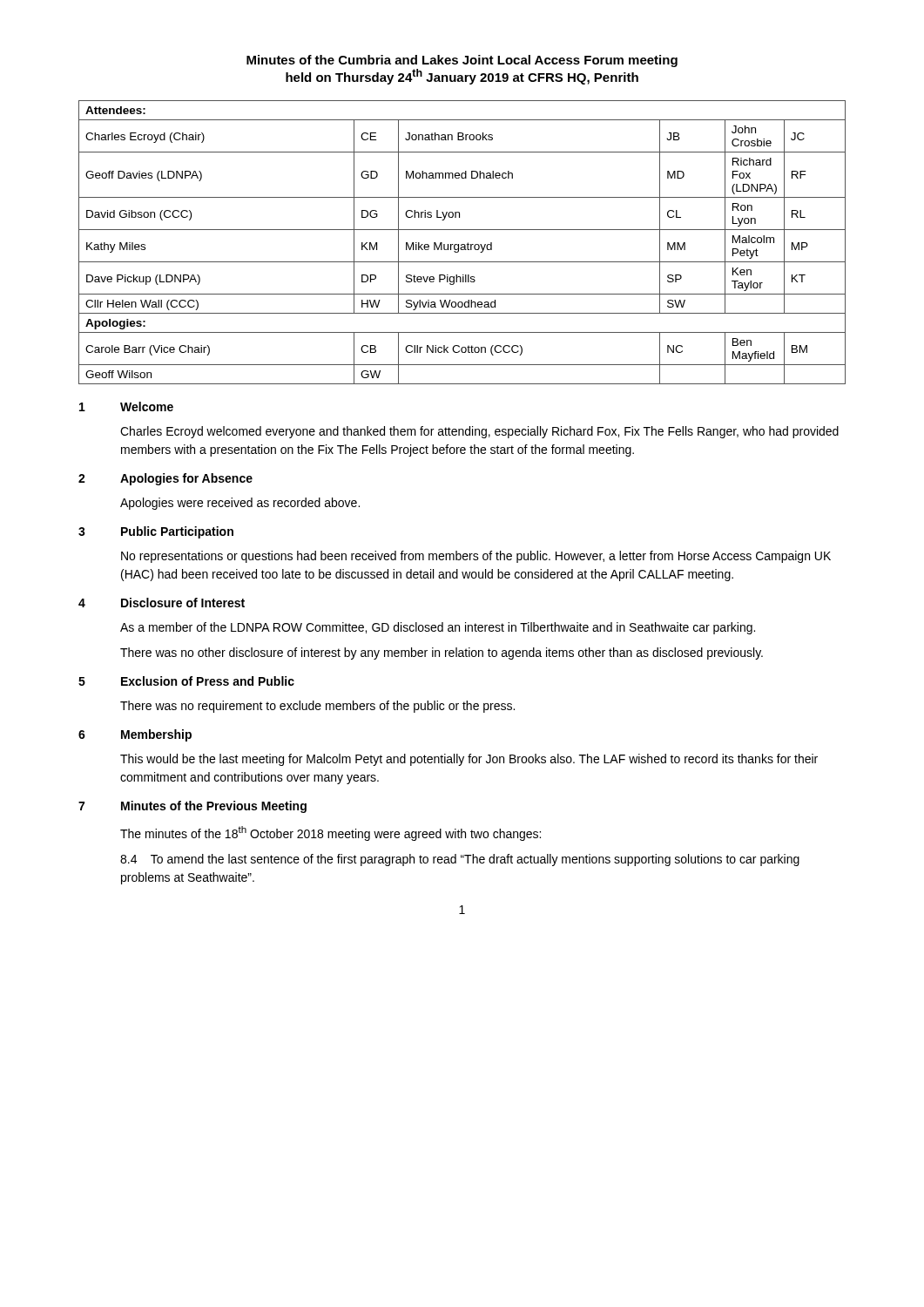Select the section header that says "6 Membership"
The width and height of the screenshot is (924, 1307).
(x=135, y=735)
